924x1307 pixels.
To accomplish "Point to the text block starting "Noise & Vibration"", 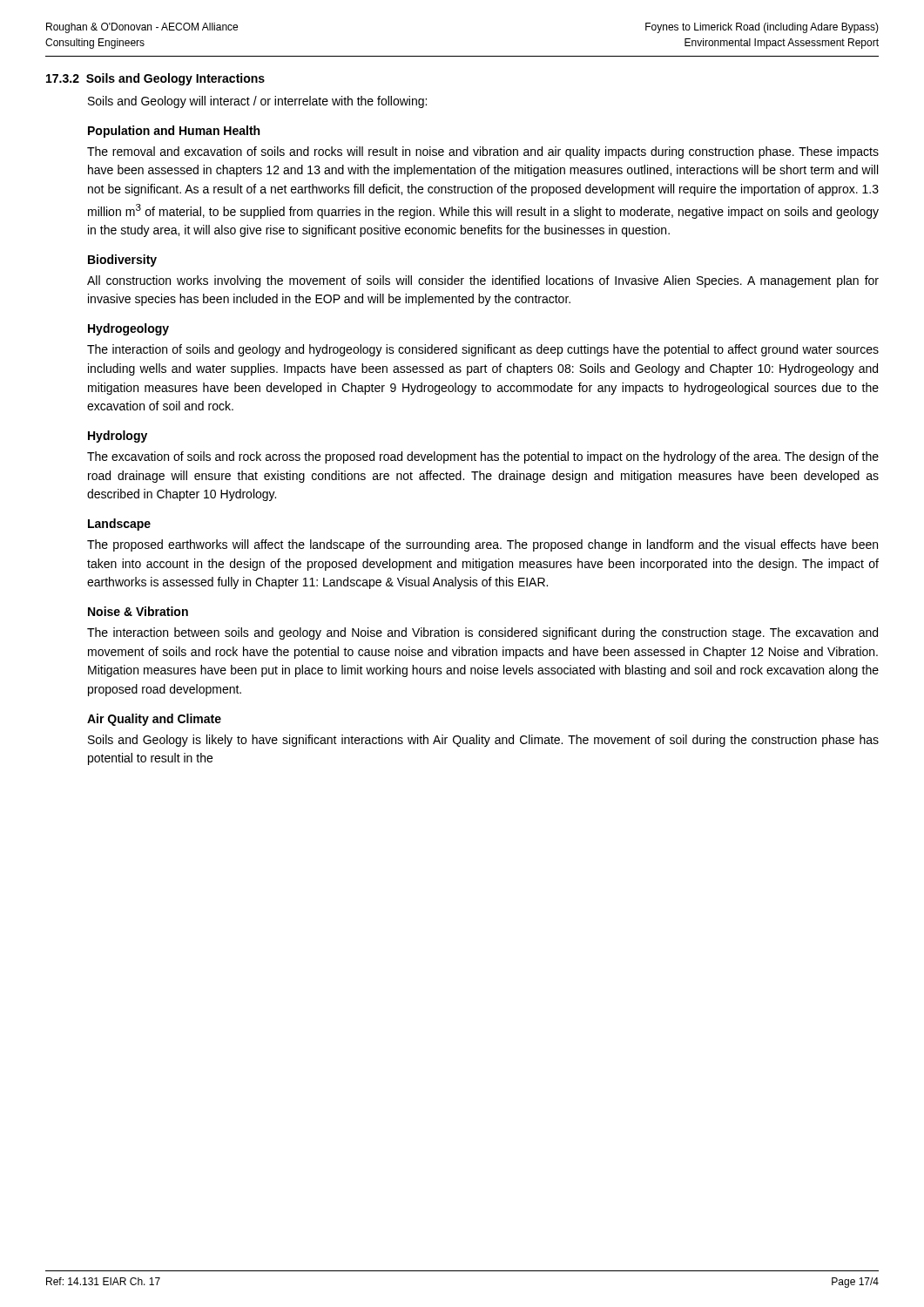I will 138,612.
